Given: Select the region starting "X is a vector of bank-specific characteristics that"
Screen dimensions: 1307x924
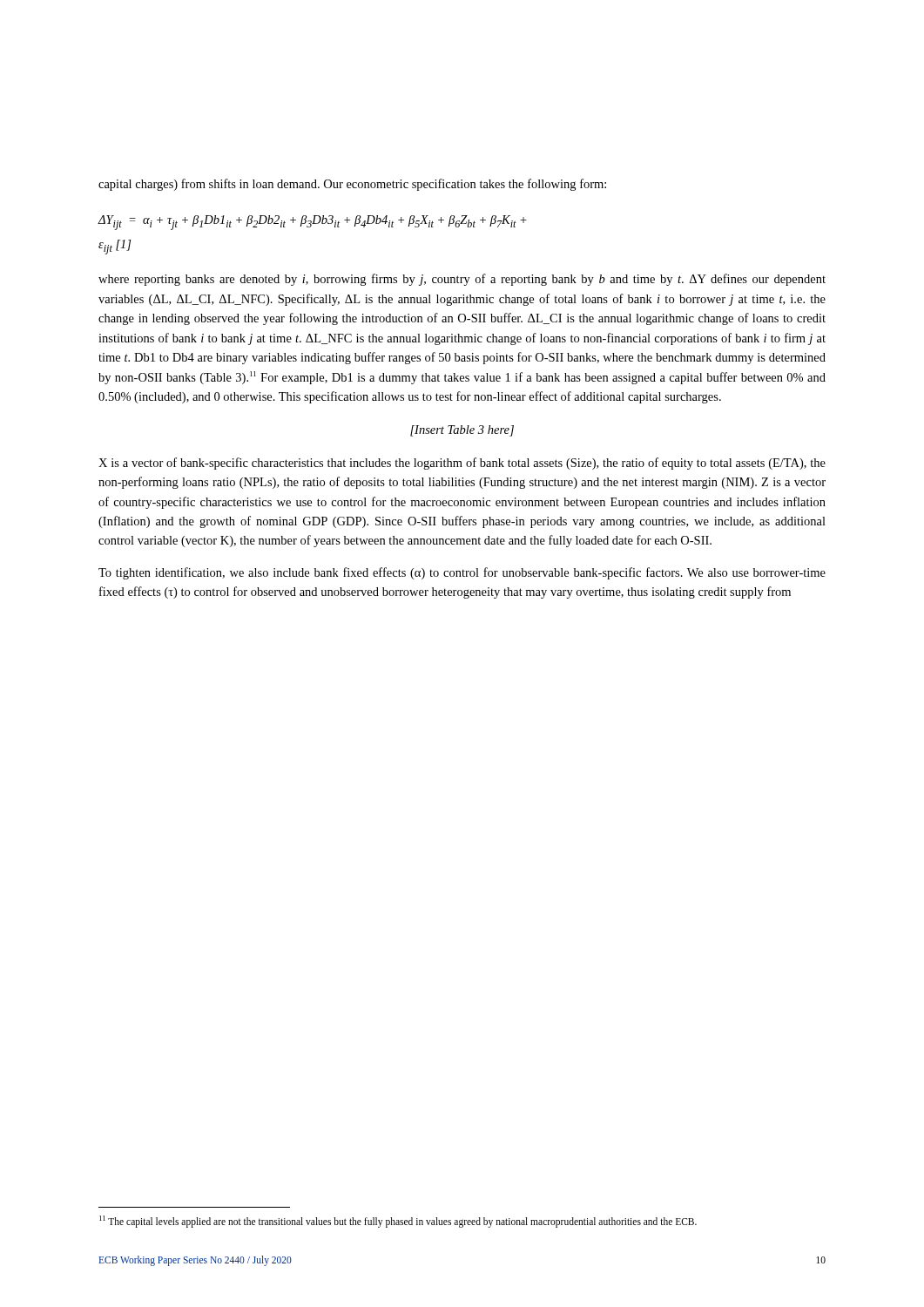Looking at the screenshot, I should pyautogui.click(x=462, y=501).
